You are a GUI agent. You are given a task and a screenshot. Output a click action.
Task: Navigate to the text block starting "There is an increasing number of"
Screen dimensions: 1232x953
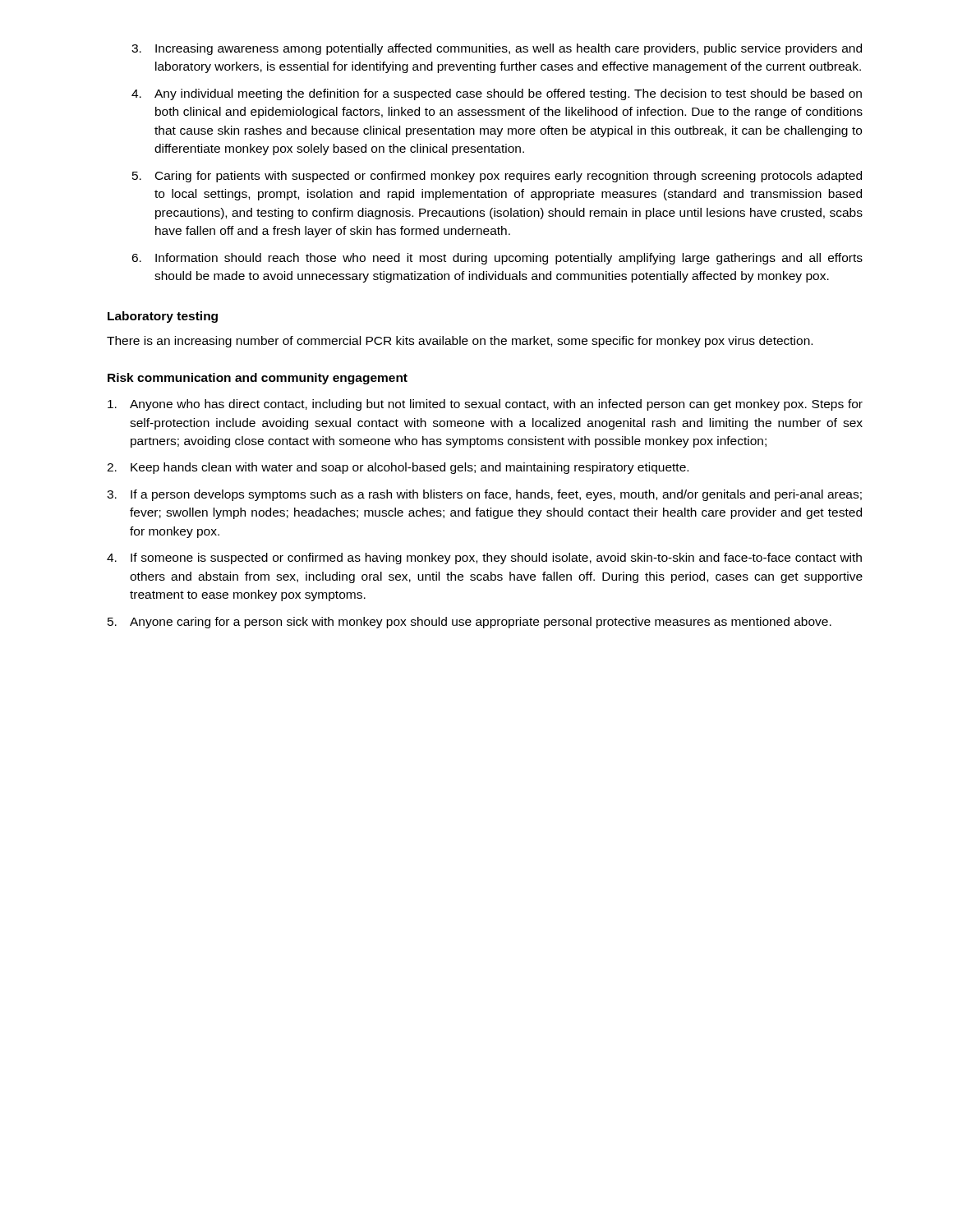click(460, 341)
